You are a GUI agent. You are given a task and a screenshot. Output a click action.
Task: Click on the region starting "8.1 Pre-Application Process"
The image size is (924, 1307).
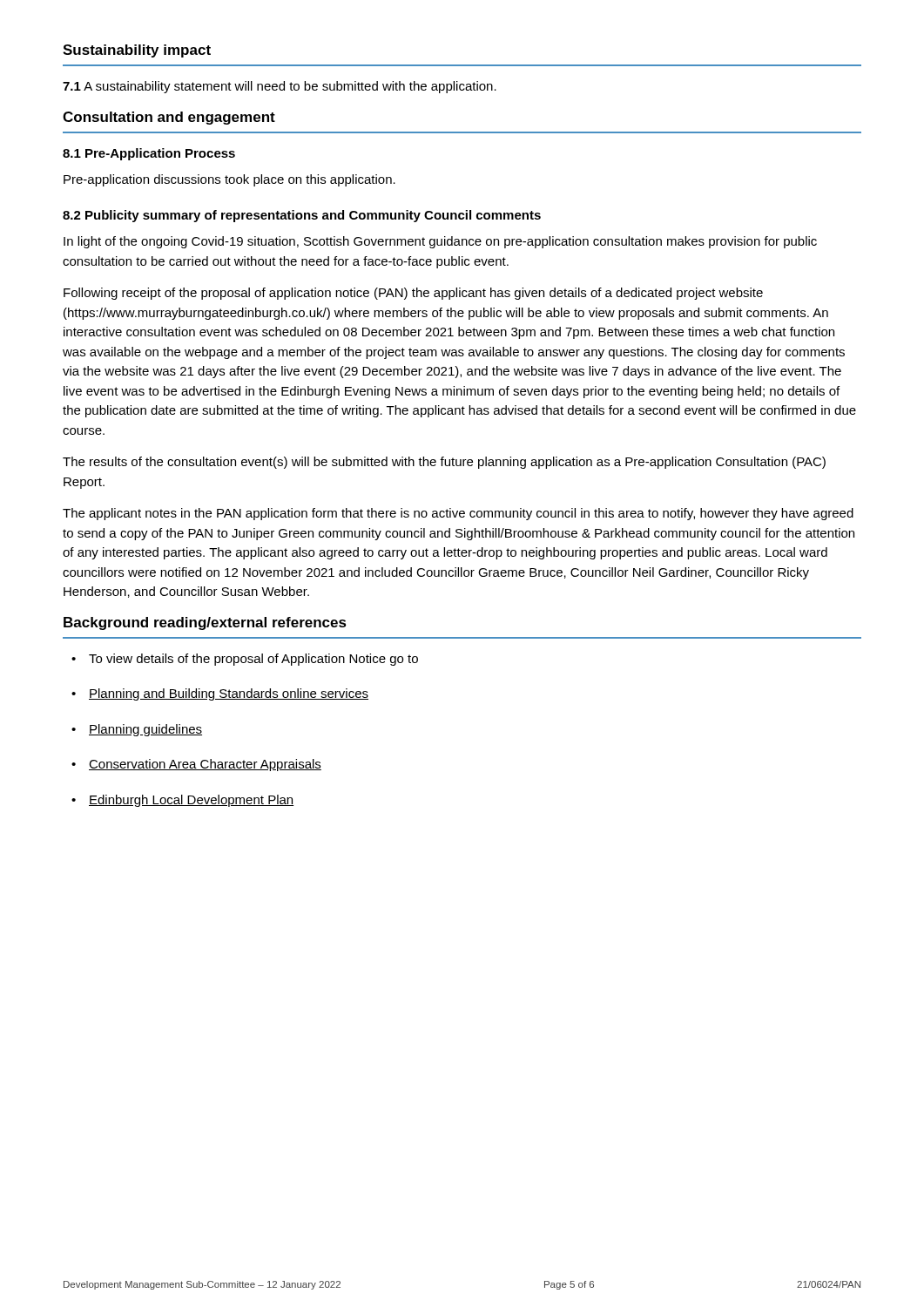pyautogui.click(x=149, y=154)
